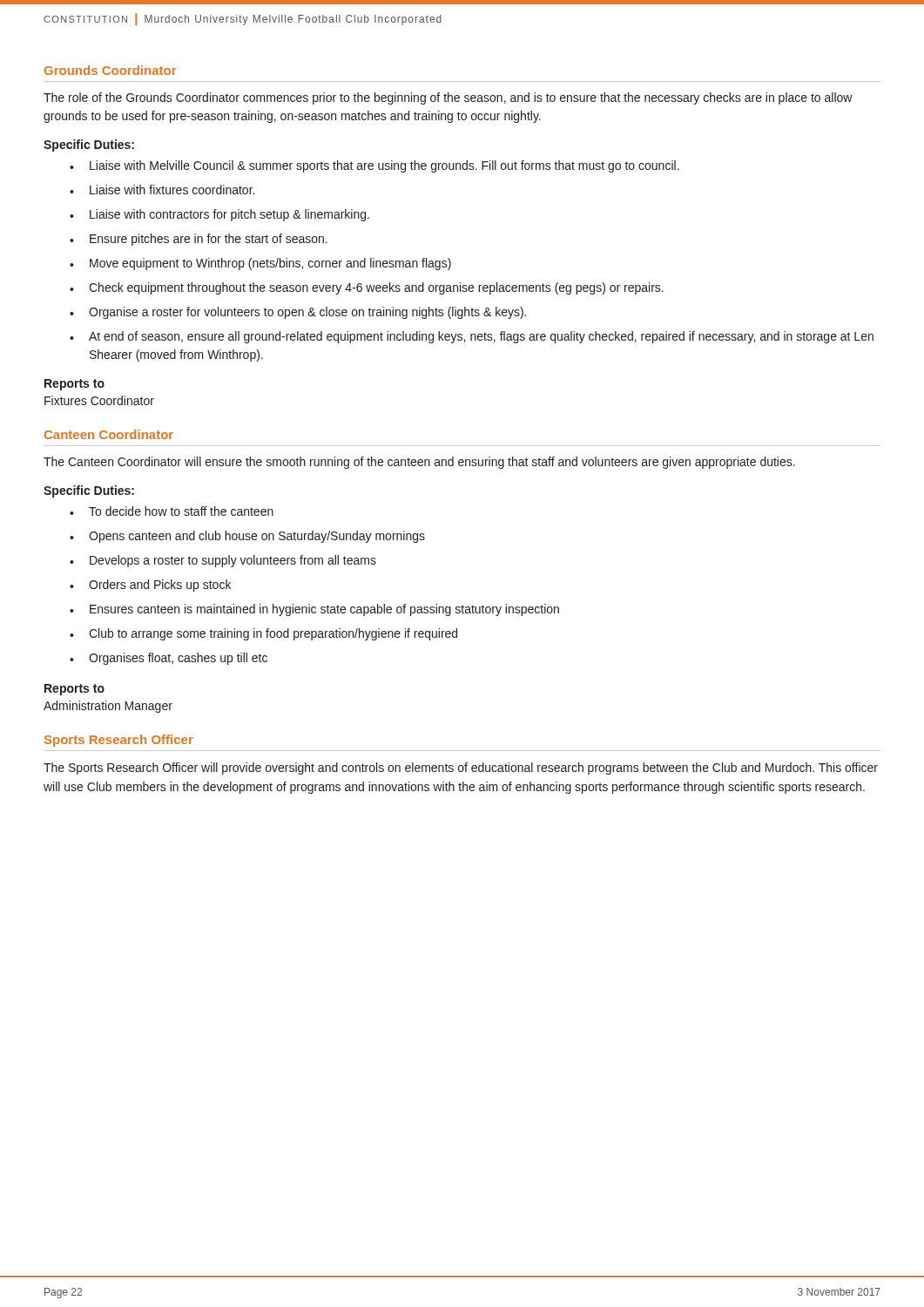Find the region starting "•Club to arrange"

264,635
